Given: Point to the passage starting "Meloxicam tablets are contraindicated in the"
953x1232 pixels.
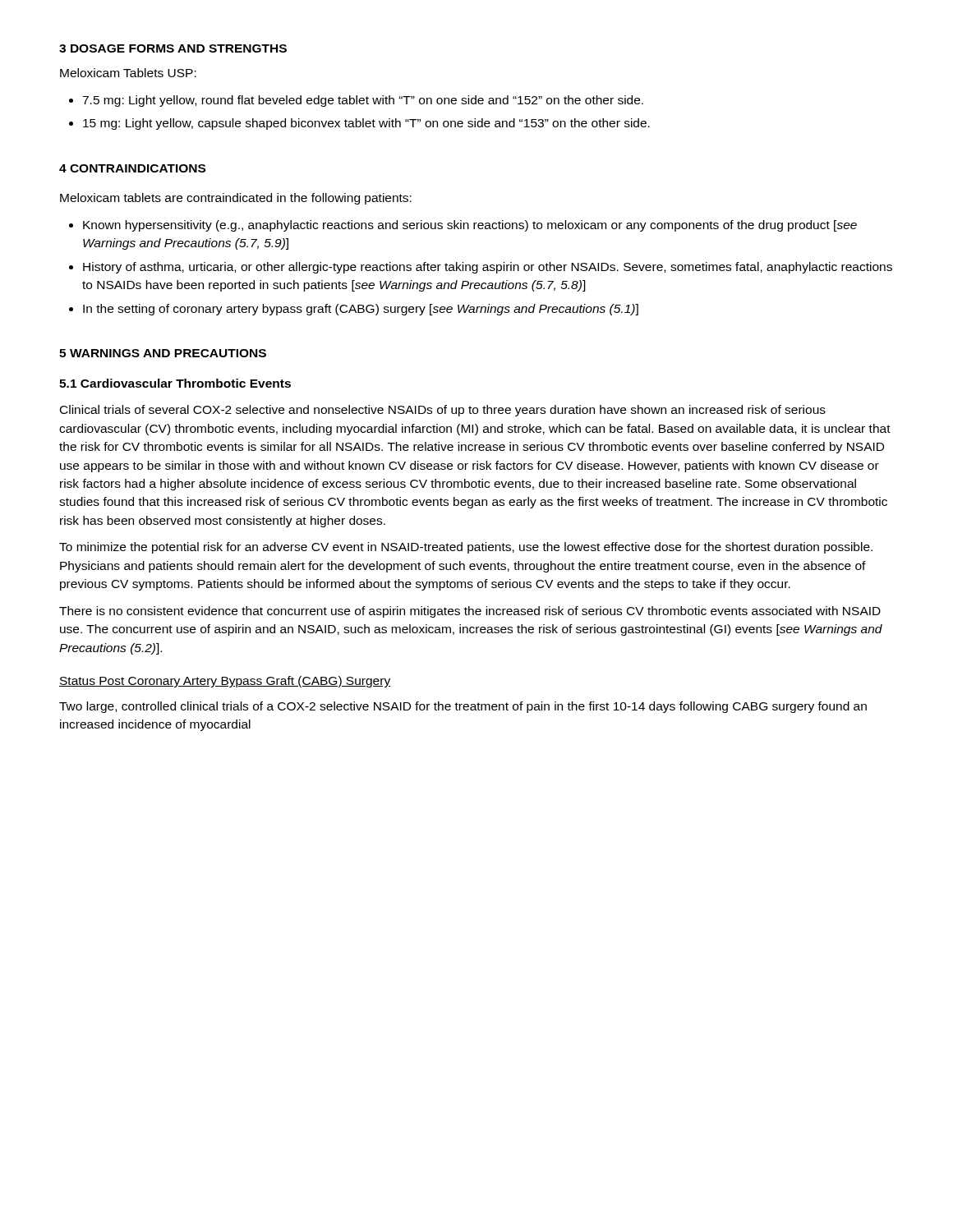Looking at the screenshot, I should click(236, 198).
